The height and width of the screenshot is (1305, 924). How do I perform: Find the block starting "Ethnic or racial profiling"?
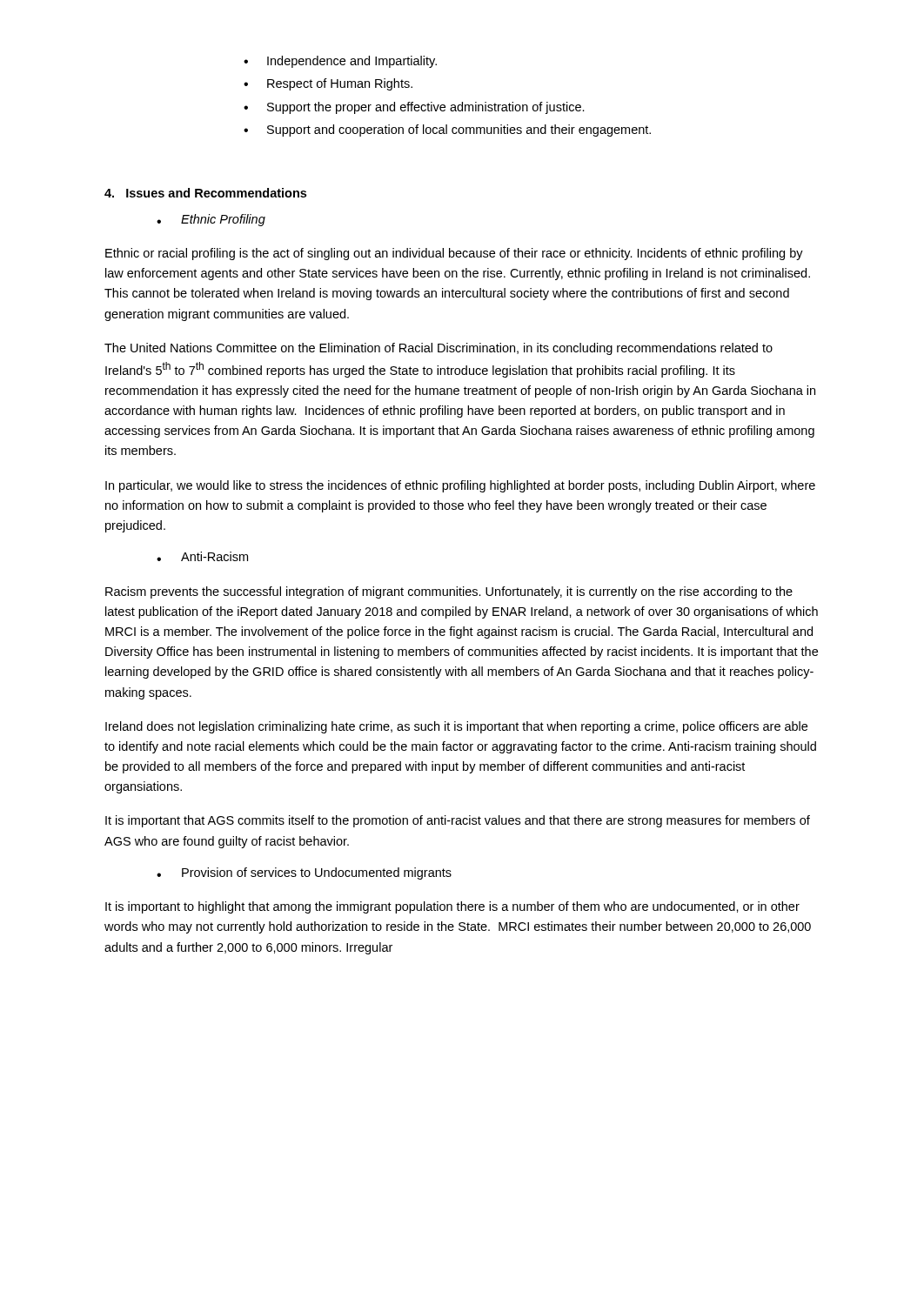click(458, 283)
